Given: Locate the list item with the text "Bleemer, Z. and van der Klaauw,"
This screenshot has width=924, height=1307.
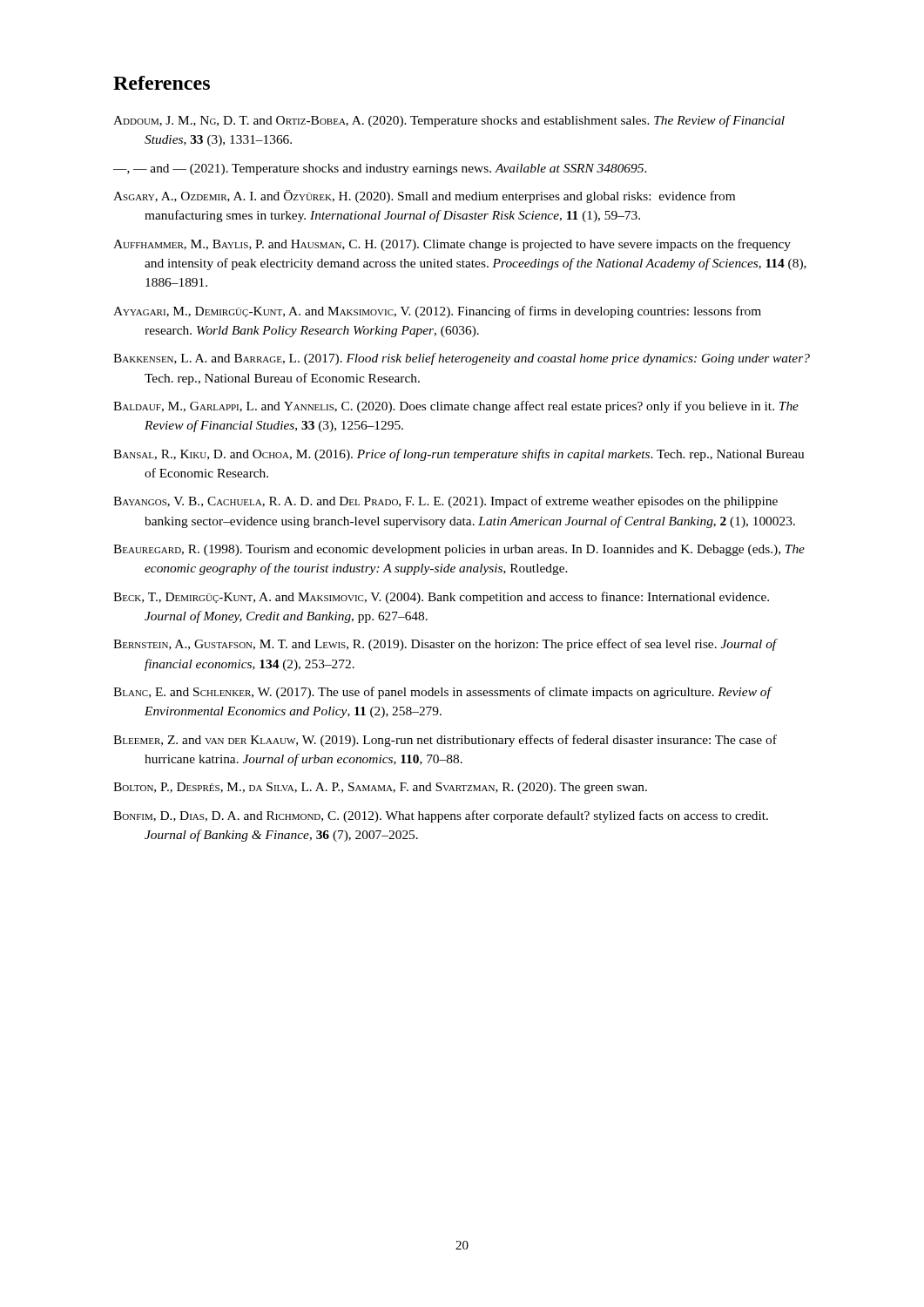Looking at the screenshot, I should [445, 749].
